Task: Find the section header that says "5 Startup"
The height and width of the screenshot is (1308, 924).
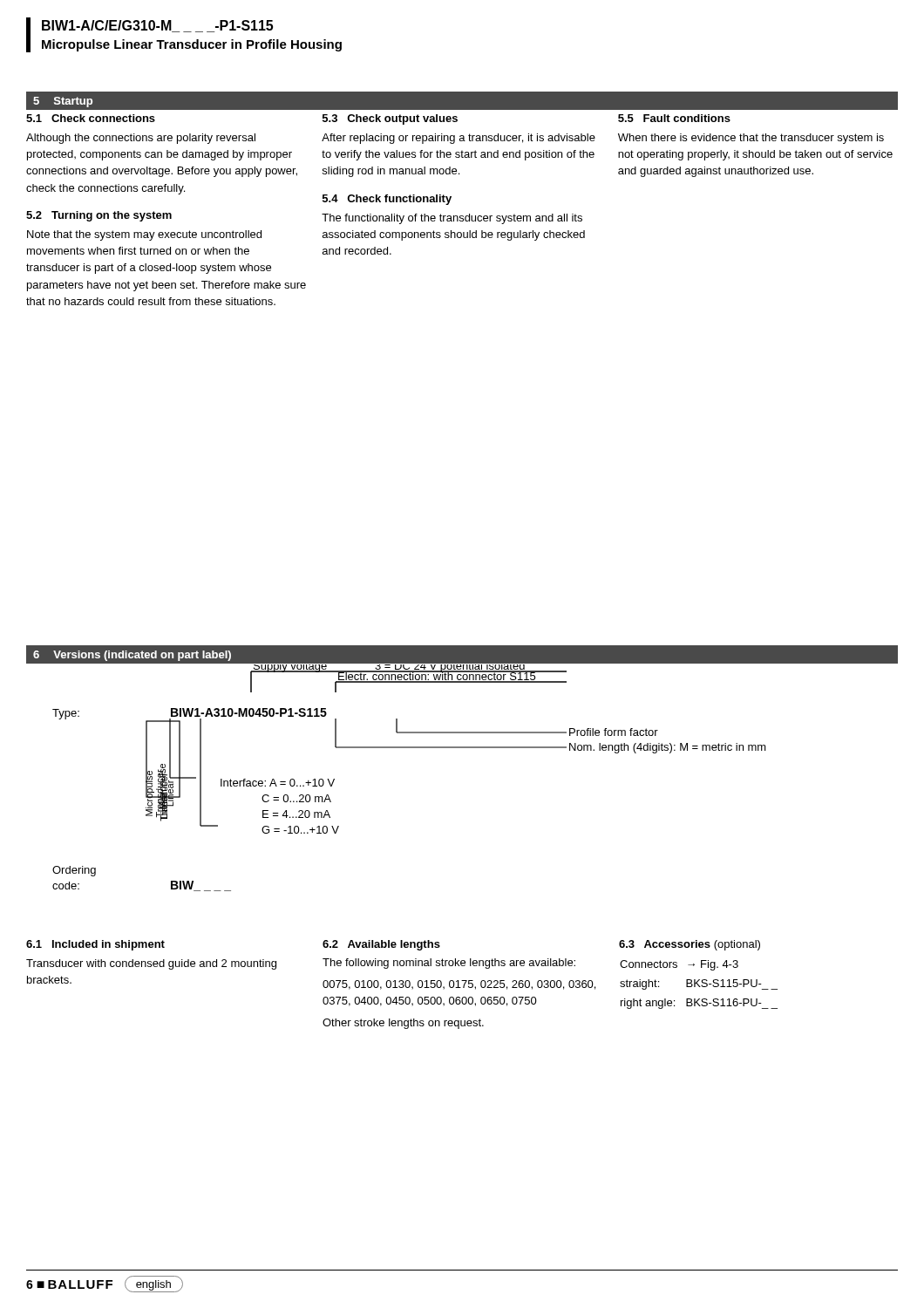Action: (462, 101)
